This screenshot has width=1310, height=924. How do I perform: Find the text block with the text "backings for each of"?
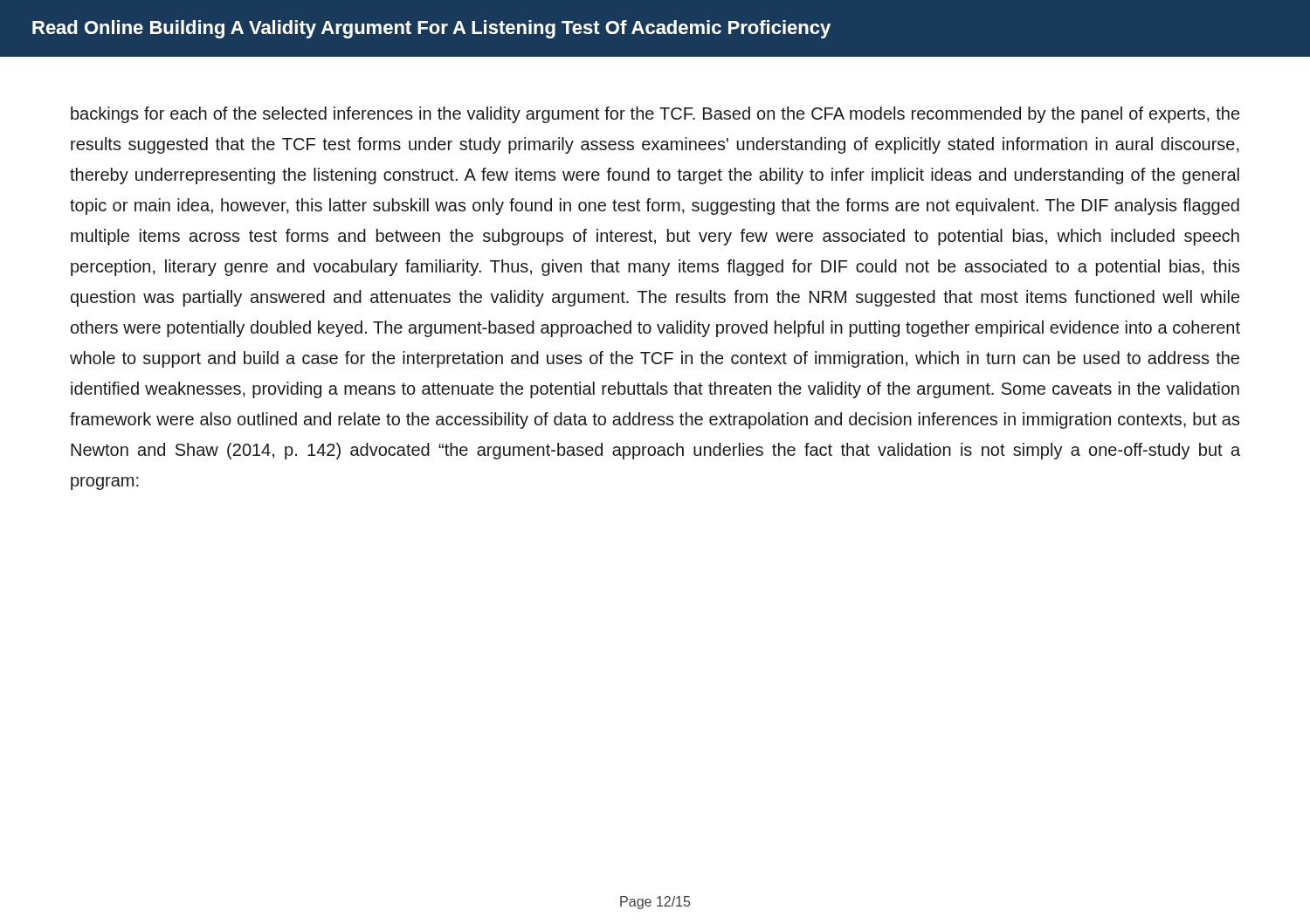[655, 297]
